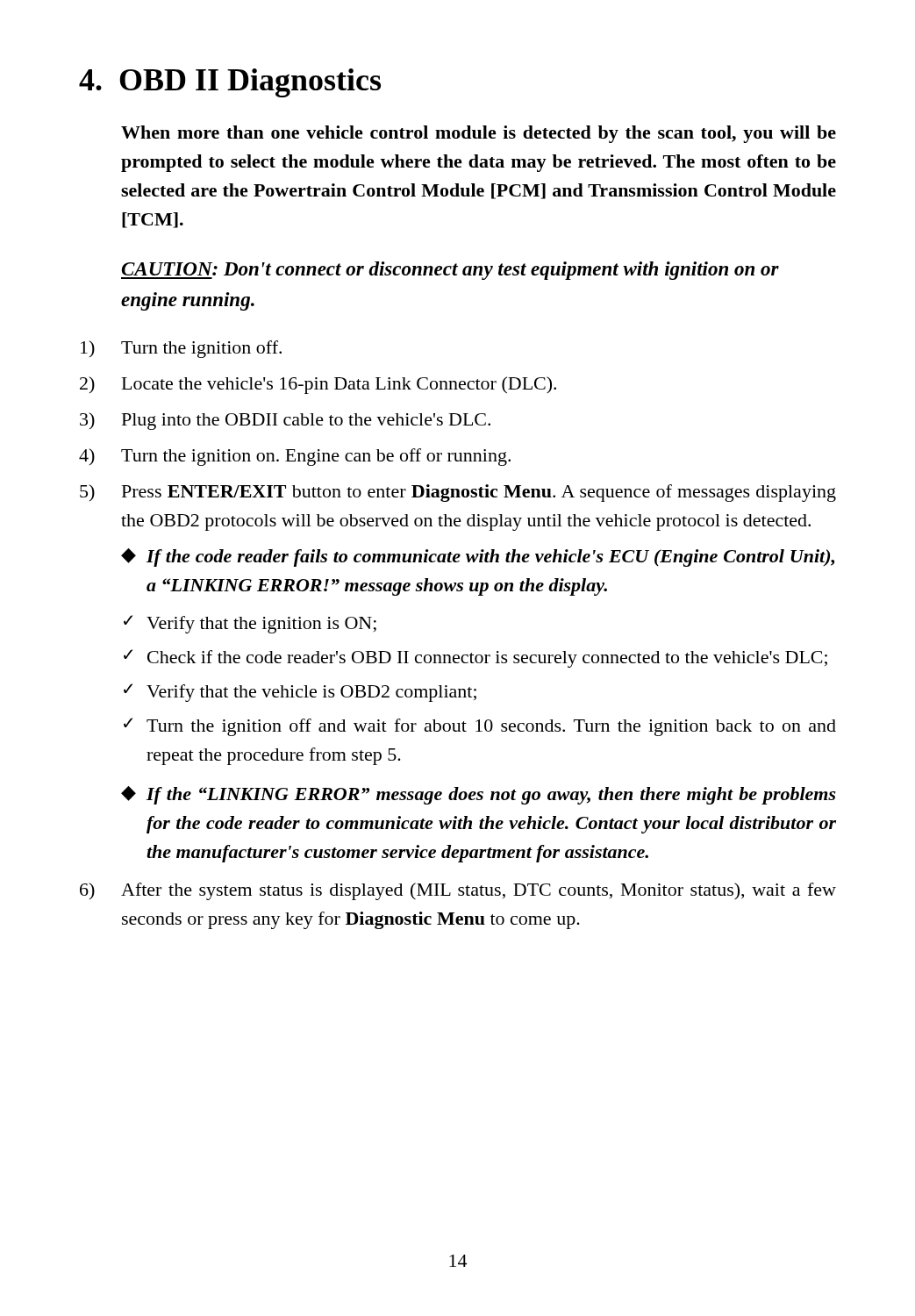Image resolution: width=915 pixels, height=1316 pixels.
Task: Point to the text starting "✓ Turn the"
Action: 479,740
